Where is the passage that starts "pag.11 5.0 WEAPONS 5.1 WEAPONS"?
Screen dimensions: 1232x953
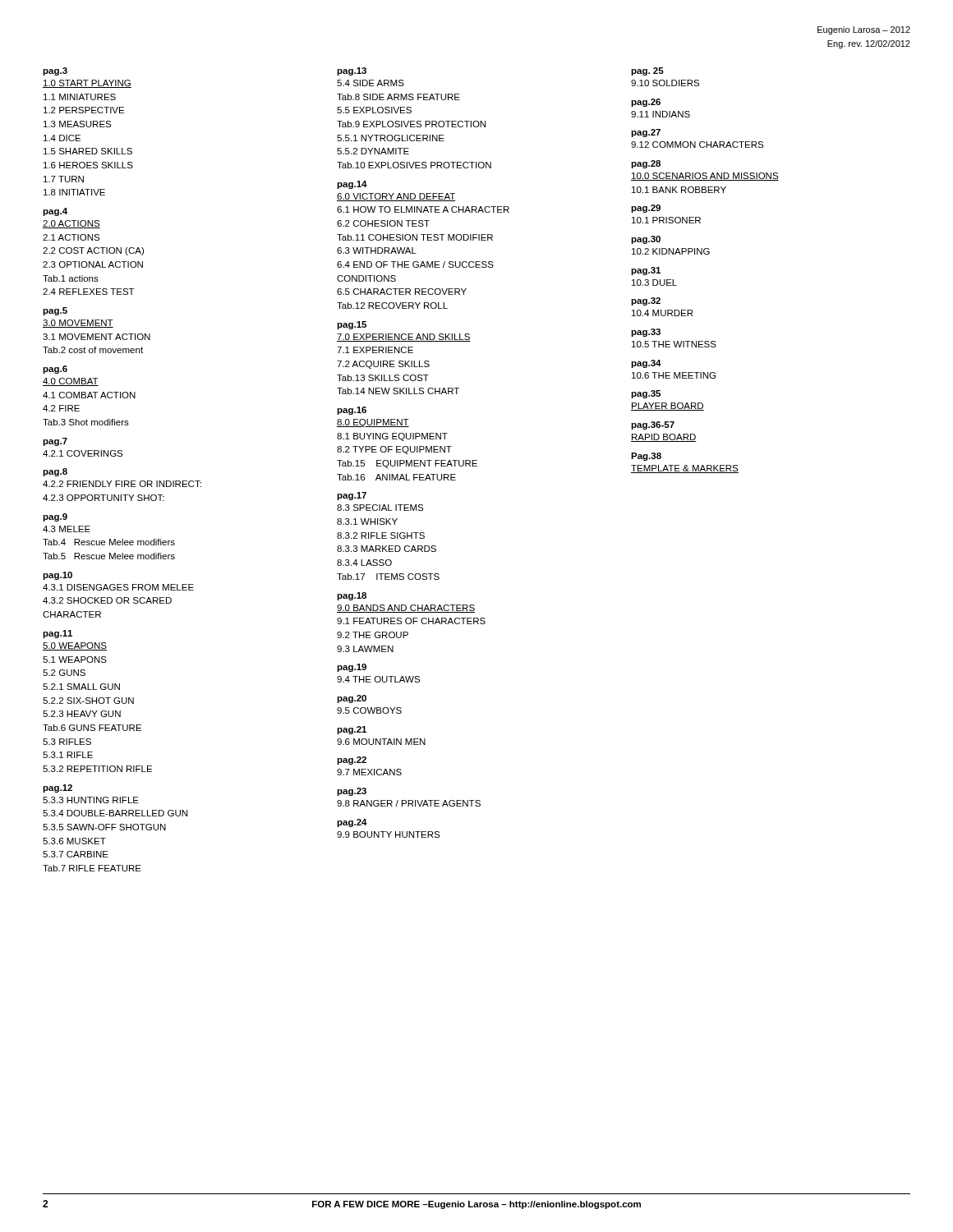(58, 634)
